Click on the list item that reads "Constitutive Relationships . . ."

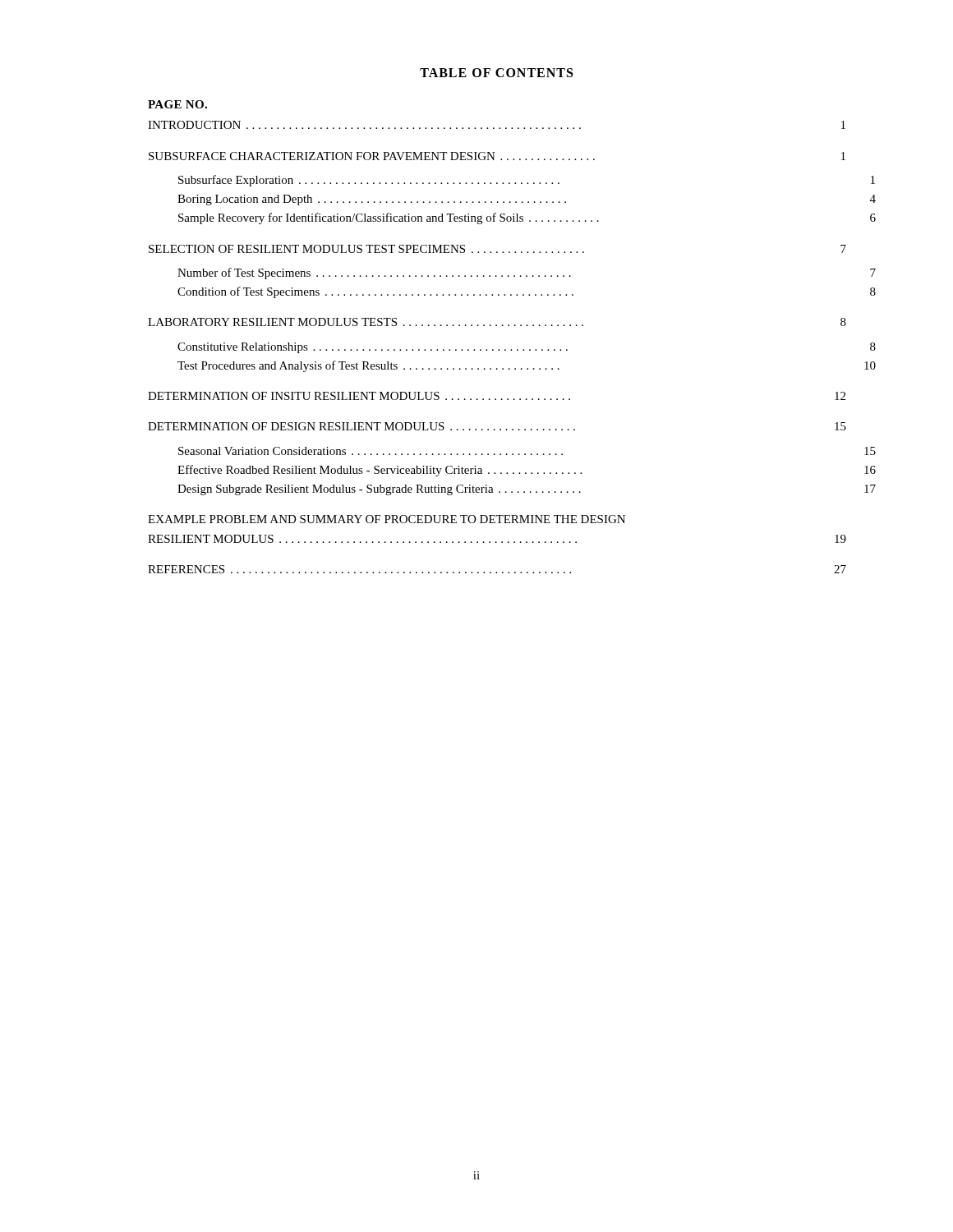(527, 347)
